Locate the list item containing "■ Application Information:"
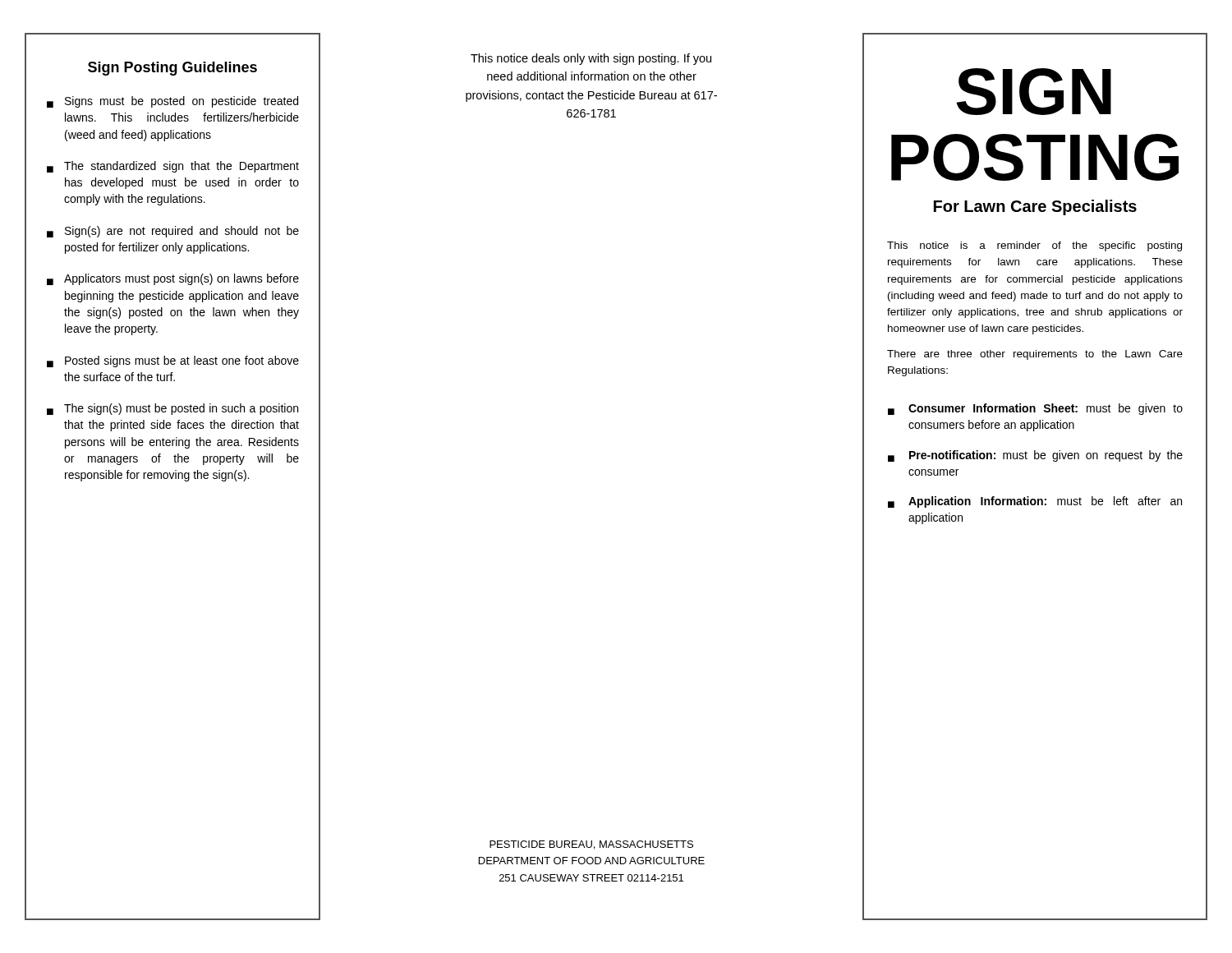The height and width of the screenshot is (953, 1232). (1035, 510)
